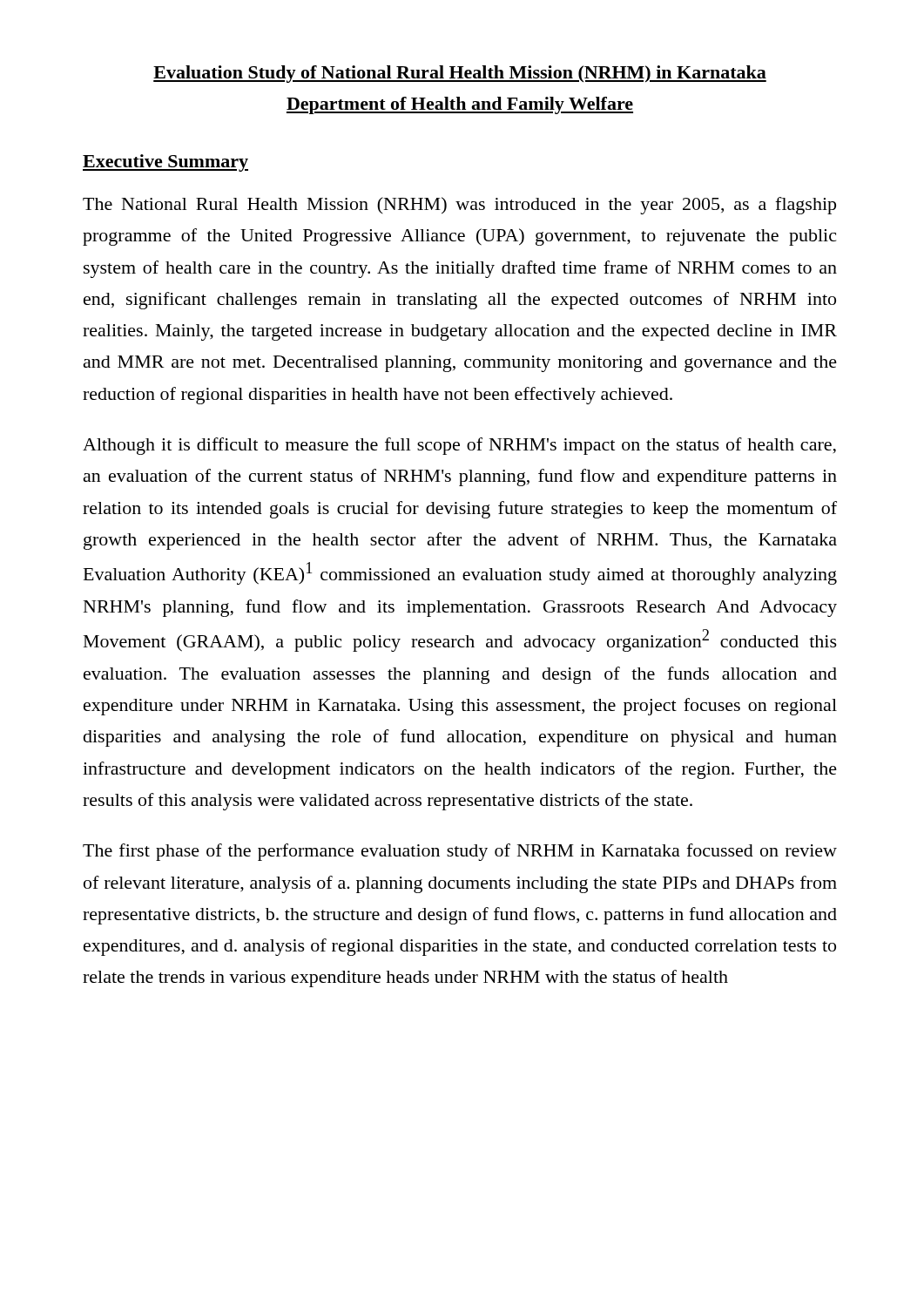Find the text starting "The first phase"
The width and height of the screenshot is (924, 1307).
tap(460, 914)
